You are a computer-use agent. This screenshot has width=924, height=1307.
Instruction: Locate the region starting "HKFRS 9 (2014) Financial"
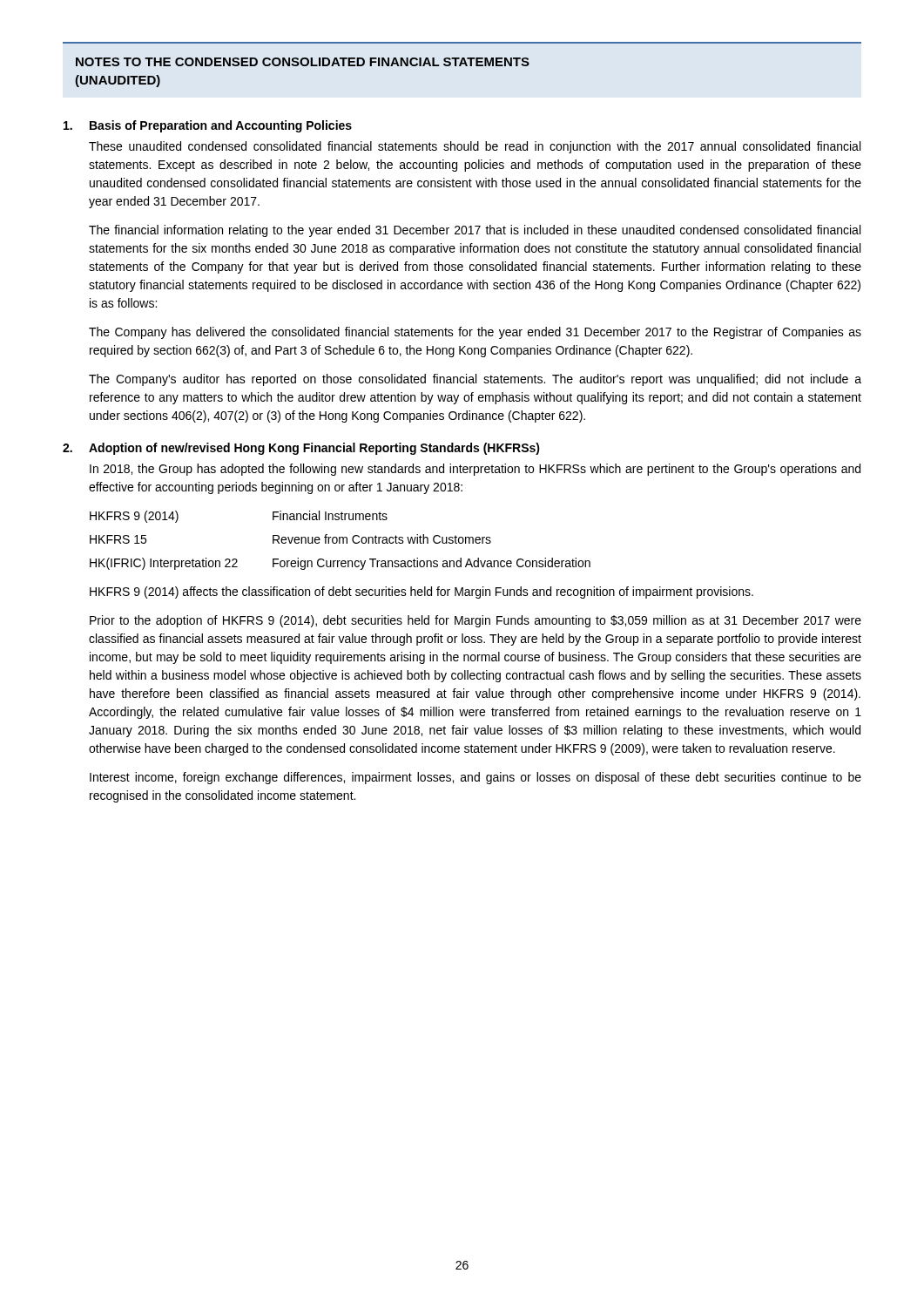137,516
